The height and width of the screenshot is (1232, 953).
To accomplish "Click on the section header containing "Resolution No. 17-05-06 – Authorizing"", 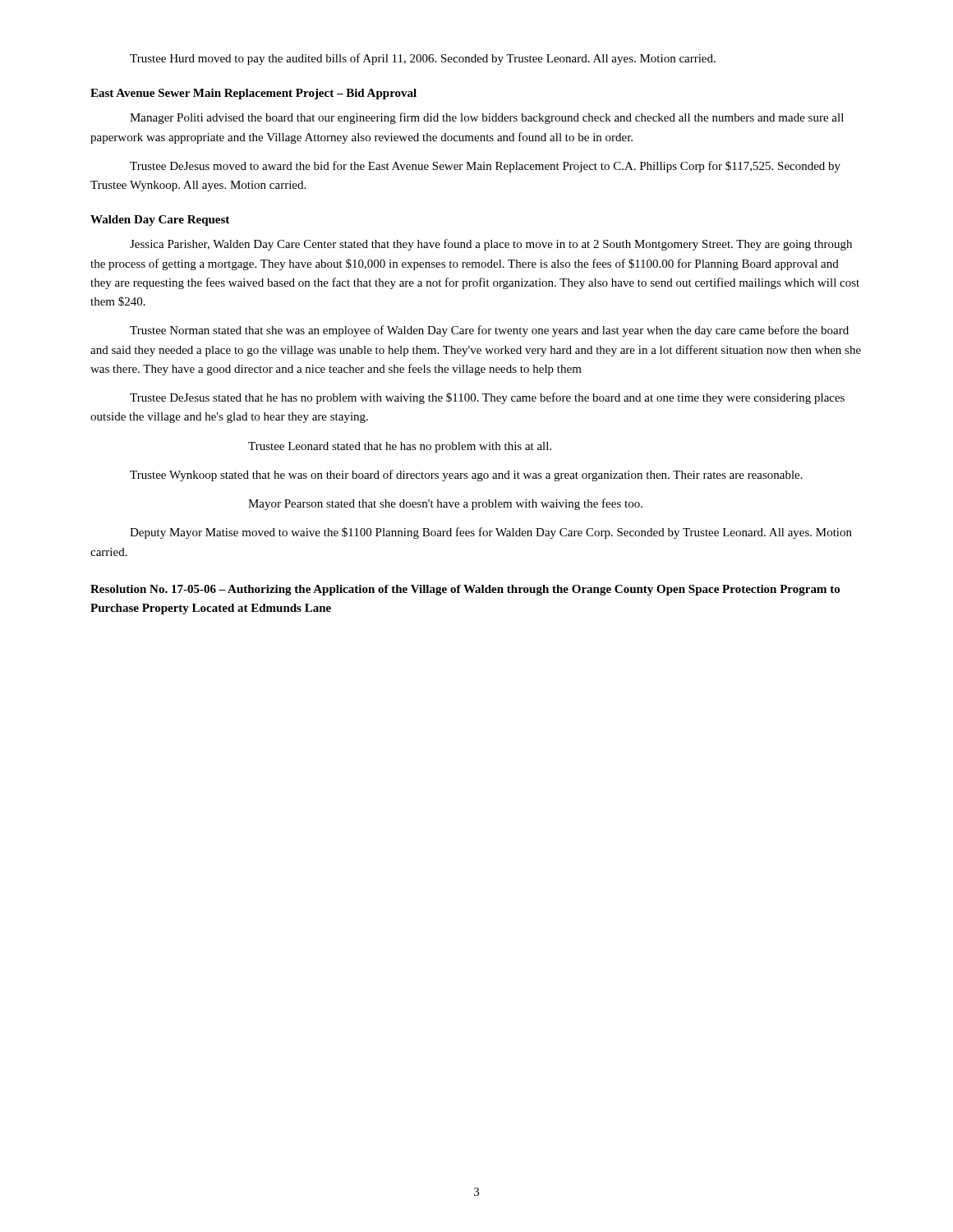I will [465, 598].
